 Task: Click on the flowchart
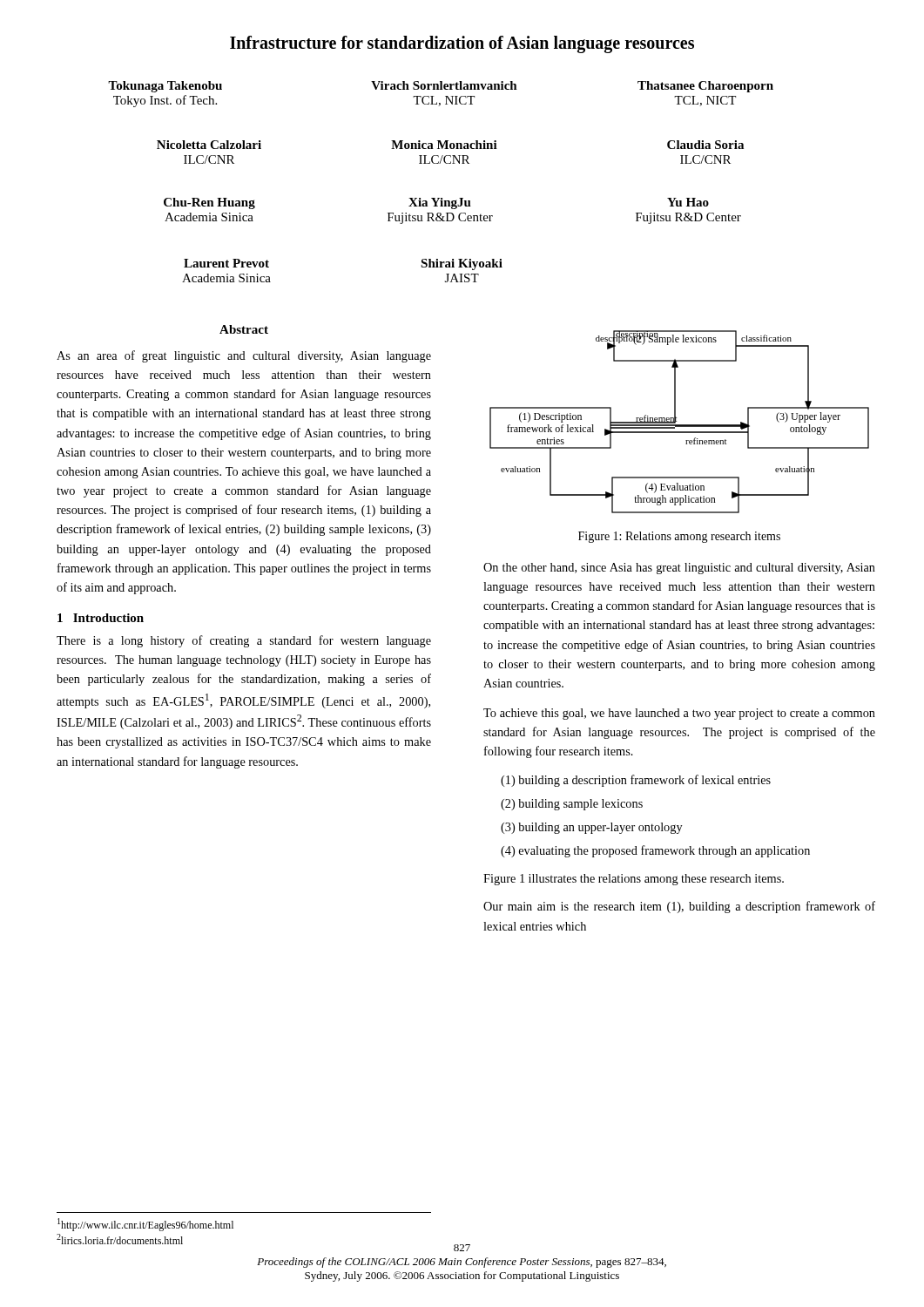[x=679, y=423]
